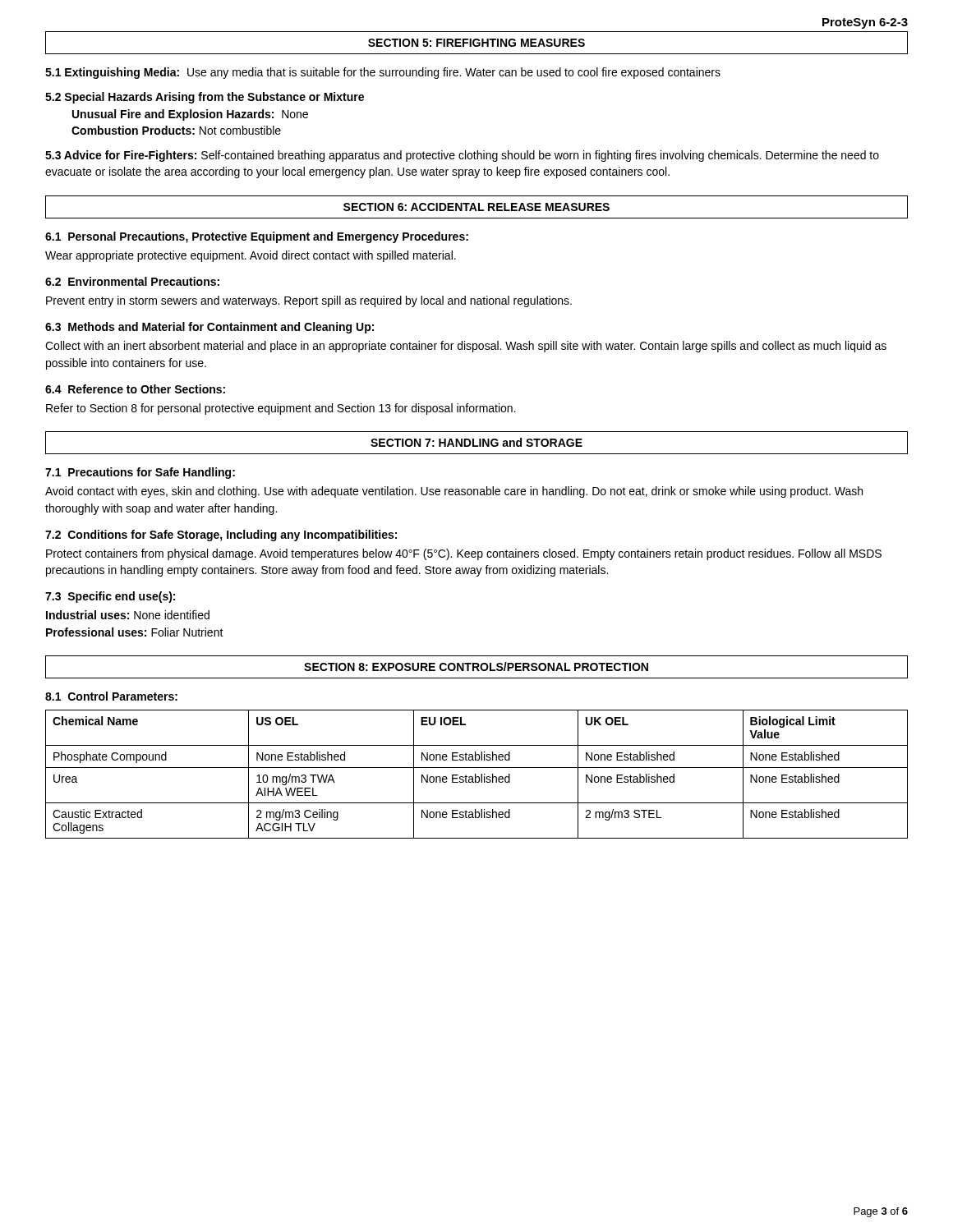Select the section header with the text "SECTION 6: ACCIDENTAL RELEASE MEASURES"
Screen dimensions: 1232x953
coord(476,207)
